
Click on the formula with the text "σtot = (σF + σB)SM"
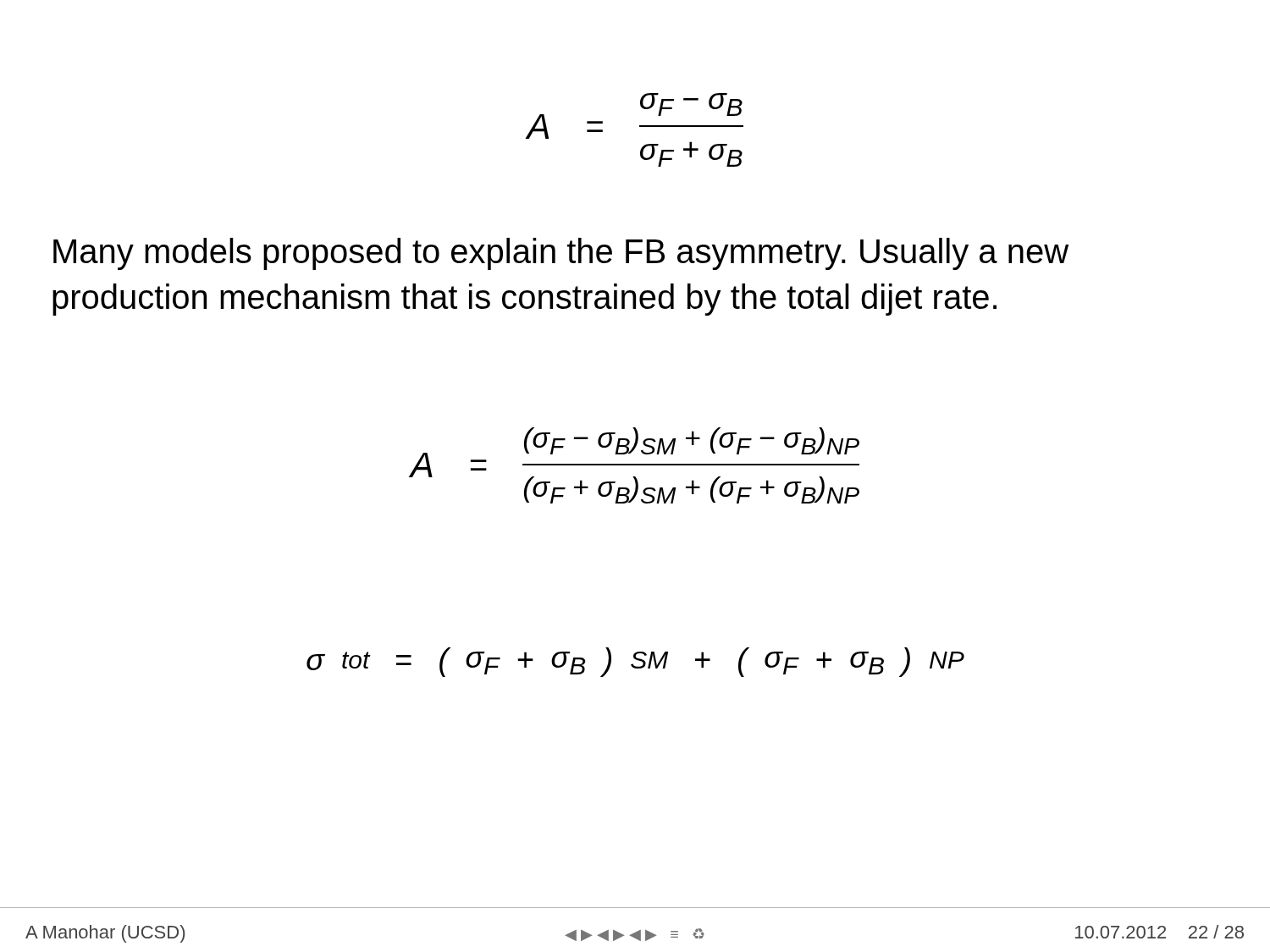635,660
